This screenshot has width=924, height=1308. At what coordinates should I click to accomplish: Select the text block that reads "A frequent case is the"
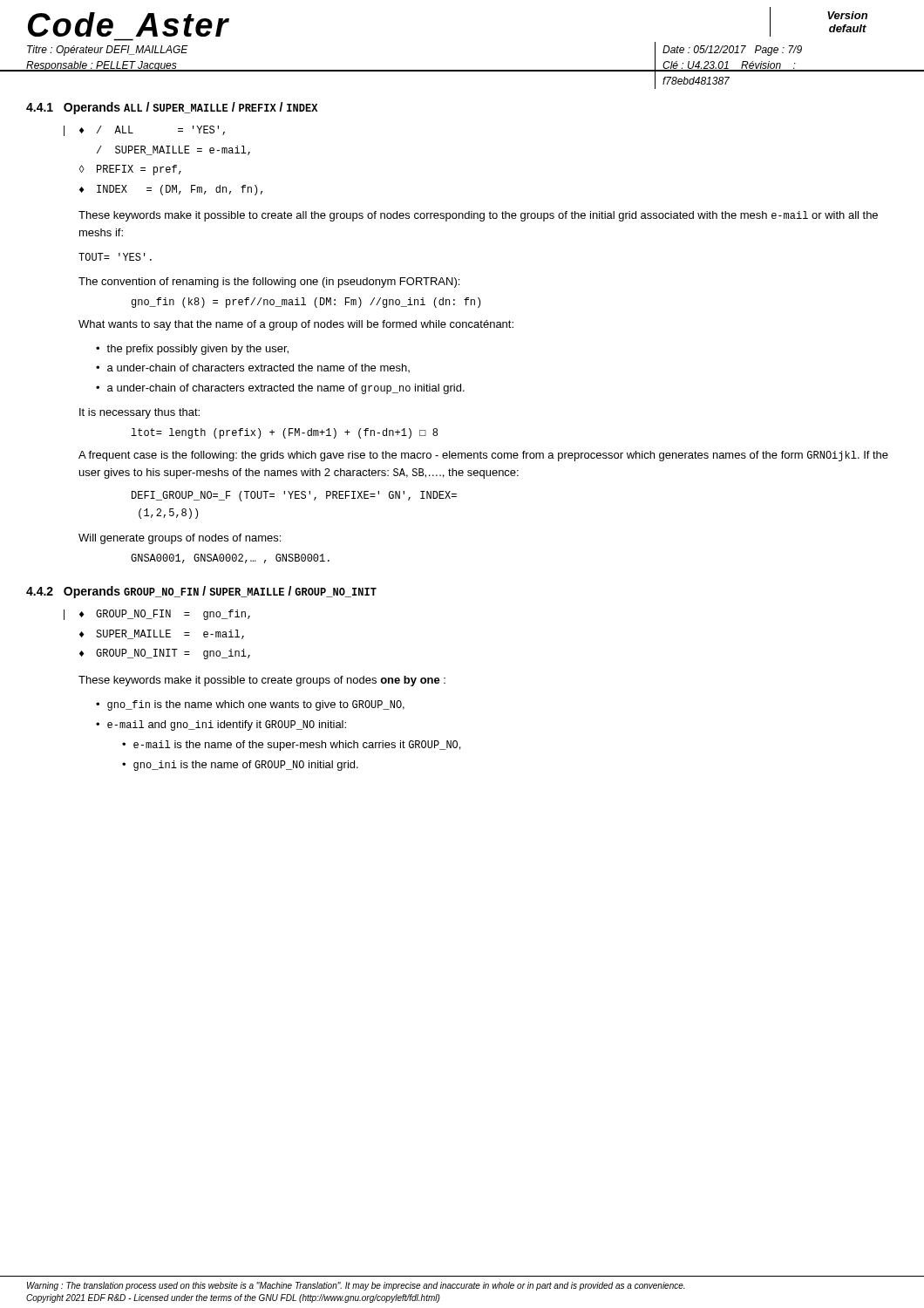click(483, 464)
